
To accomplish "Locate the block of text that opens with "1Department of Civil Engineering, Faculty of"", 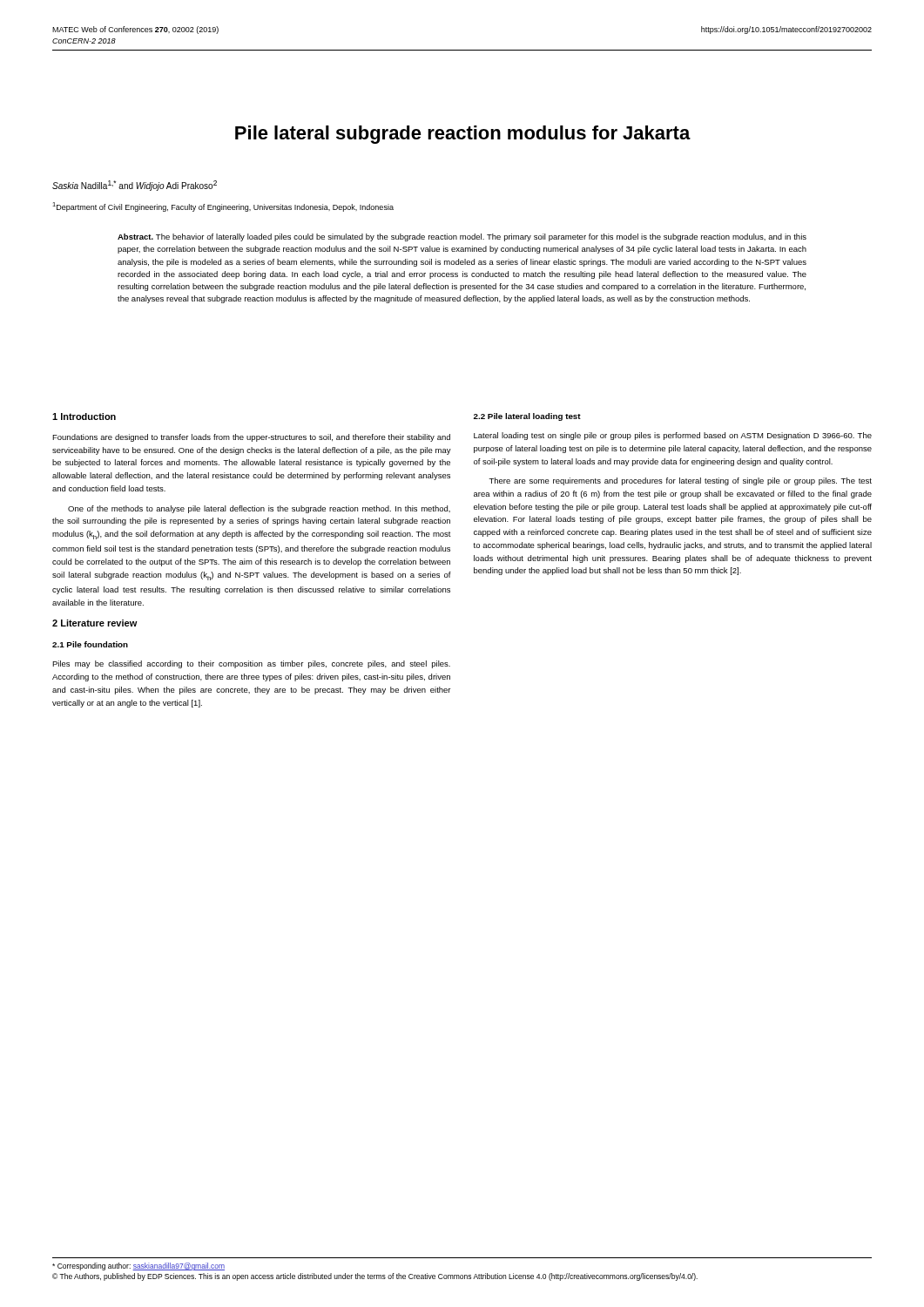I will pos(223,206).
